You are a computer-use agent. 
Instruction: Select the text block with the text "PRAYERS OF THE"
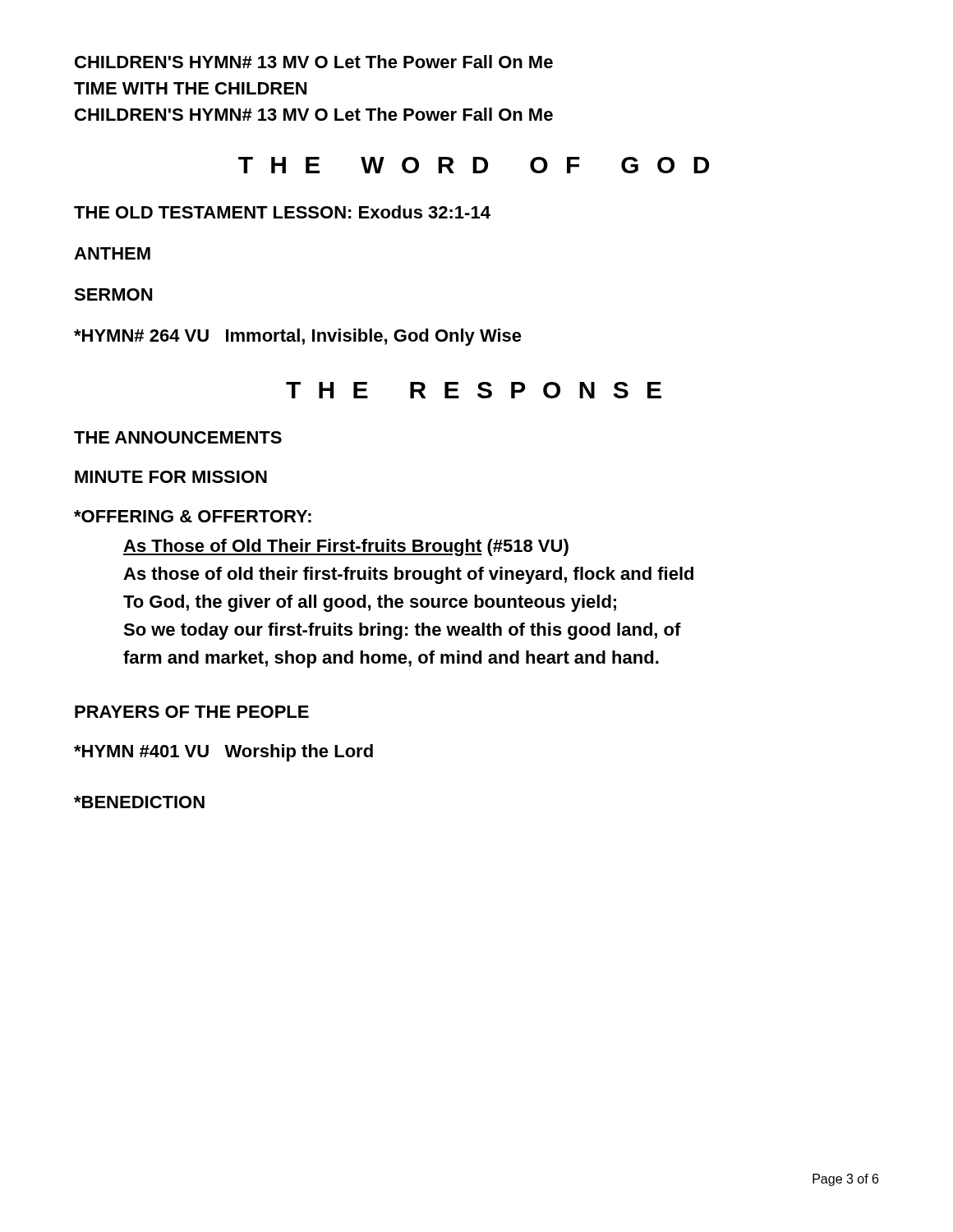192,712
